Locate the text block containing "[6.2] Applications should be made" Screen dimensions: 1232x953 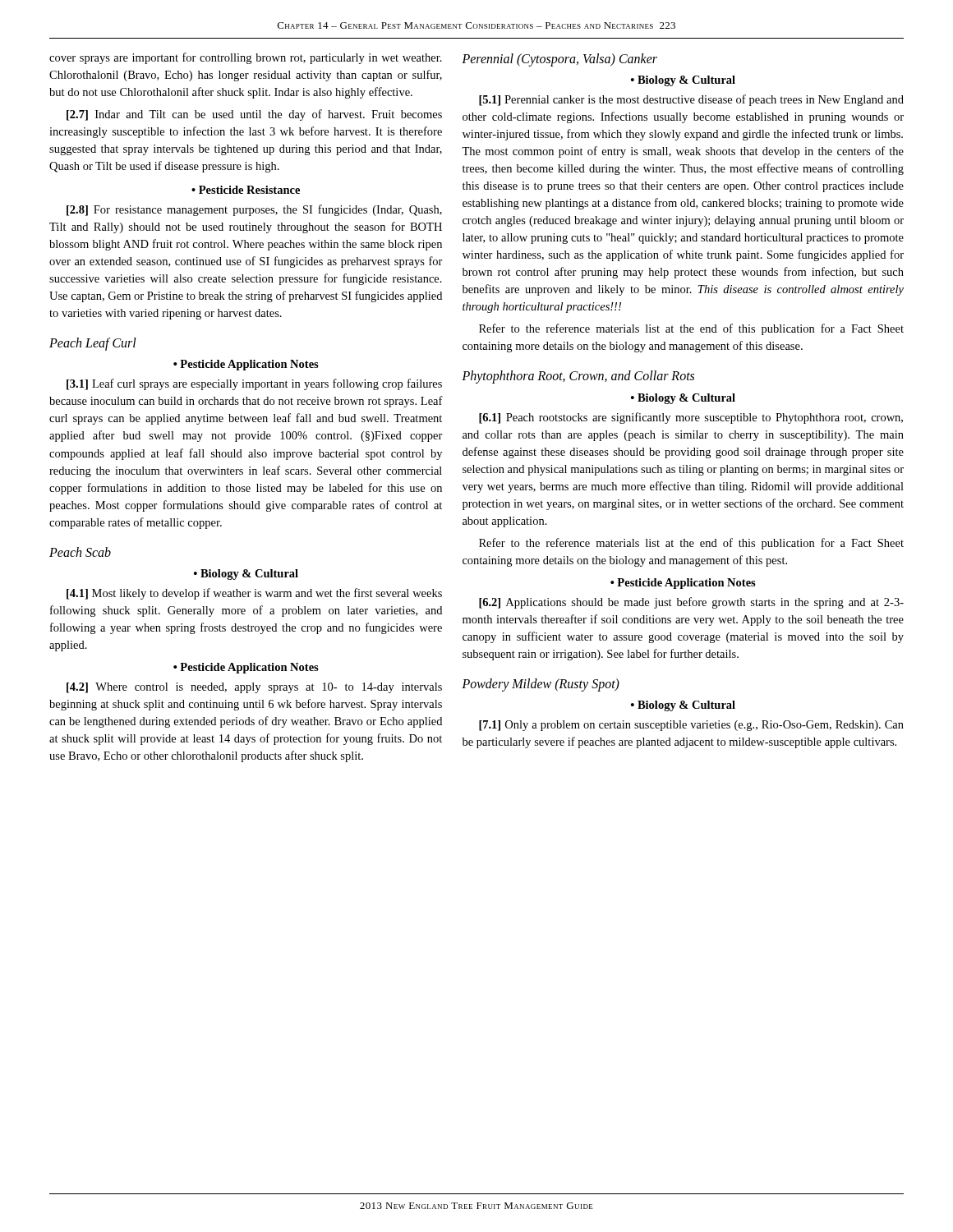(683, 628)
